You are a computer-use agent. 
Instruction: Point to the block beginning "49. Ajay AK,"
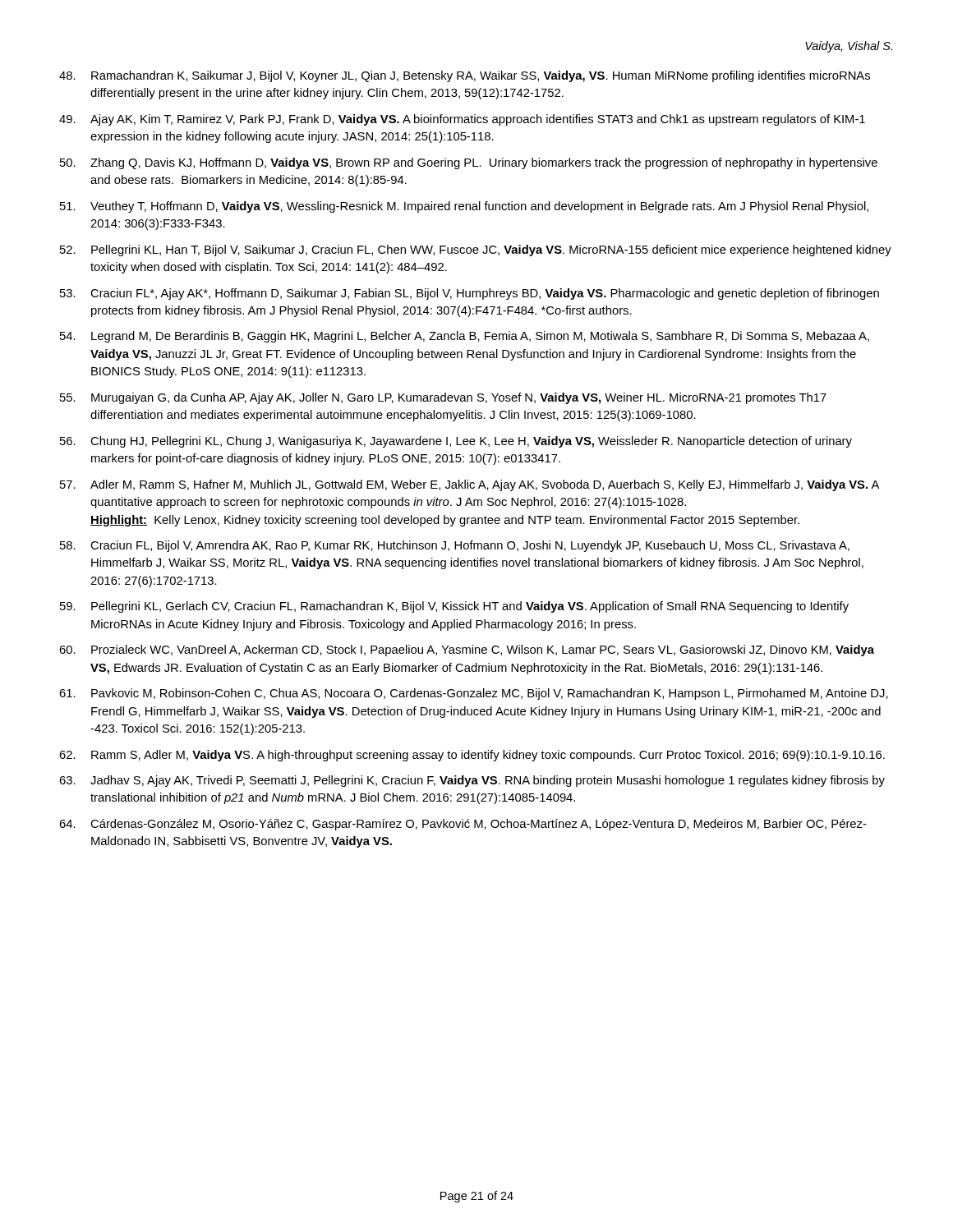tap(476, 128)
